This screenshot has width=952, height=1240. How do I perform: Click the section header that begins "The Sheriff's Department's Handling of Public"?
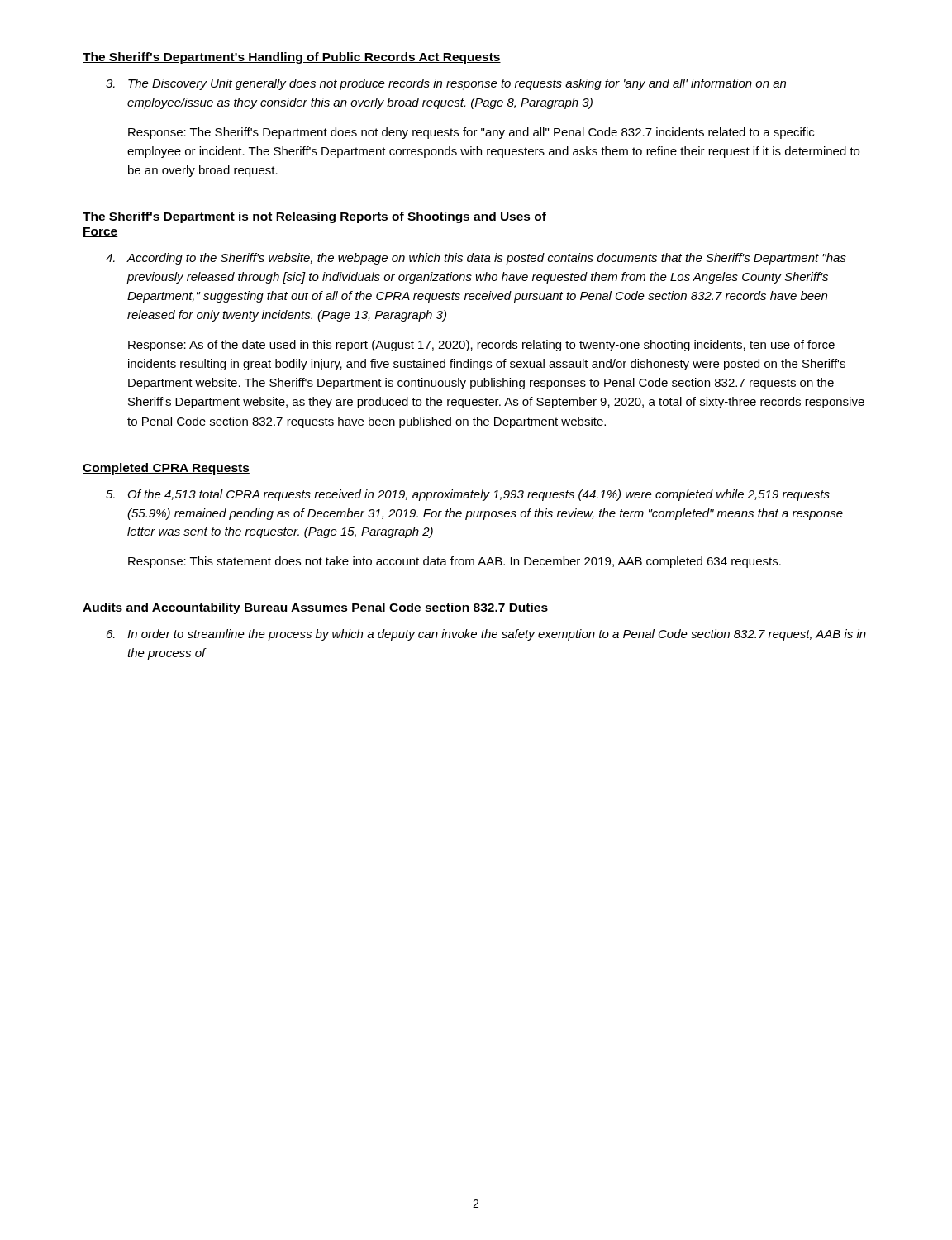coord(292,57)
